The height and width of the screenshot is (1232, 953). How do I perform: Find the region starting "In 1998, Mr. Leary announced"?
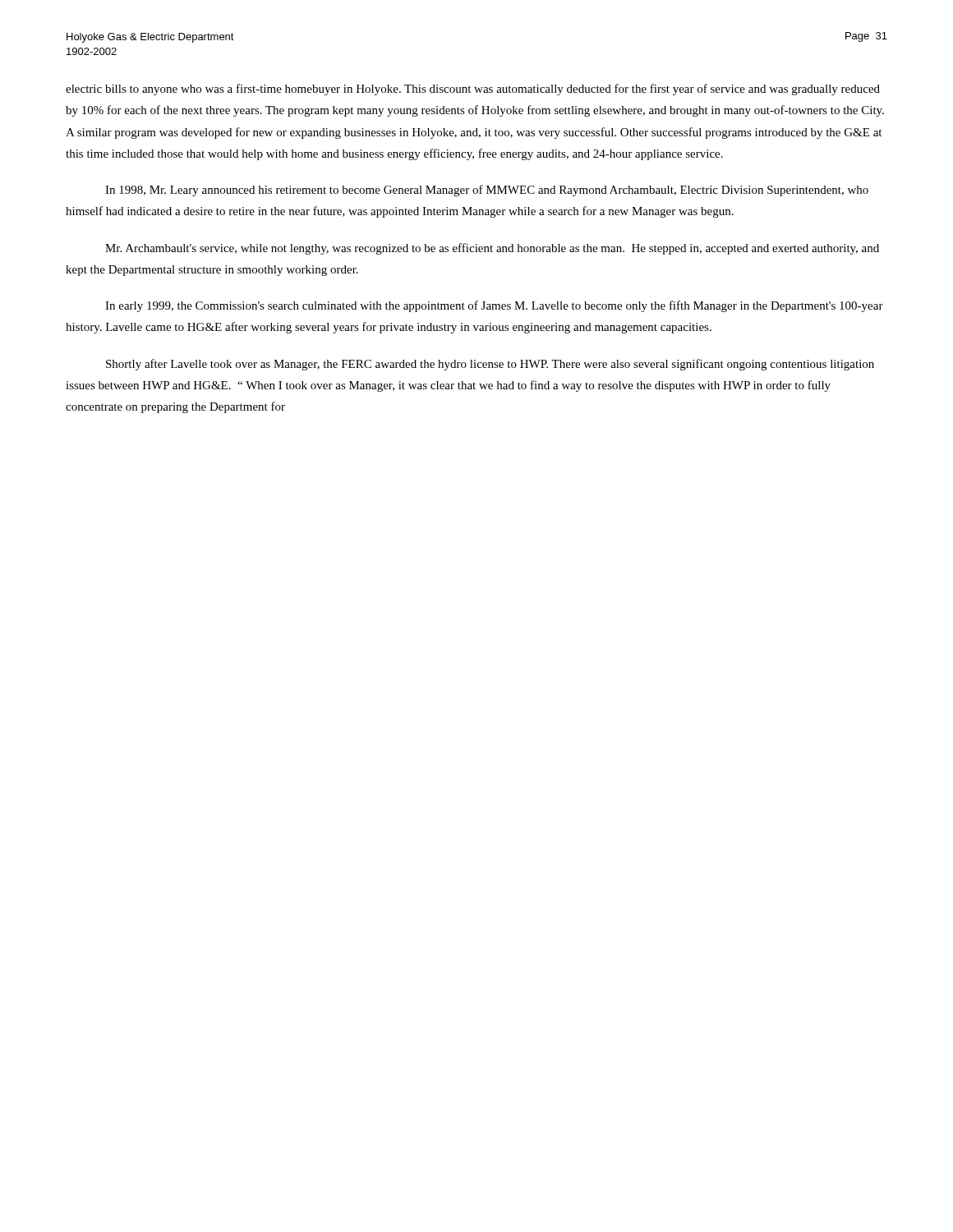click(x=476, y=201)
